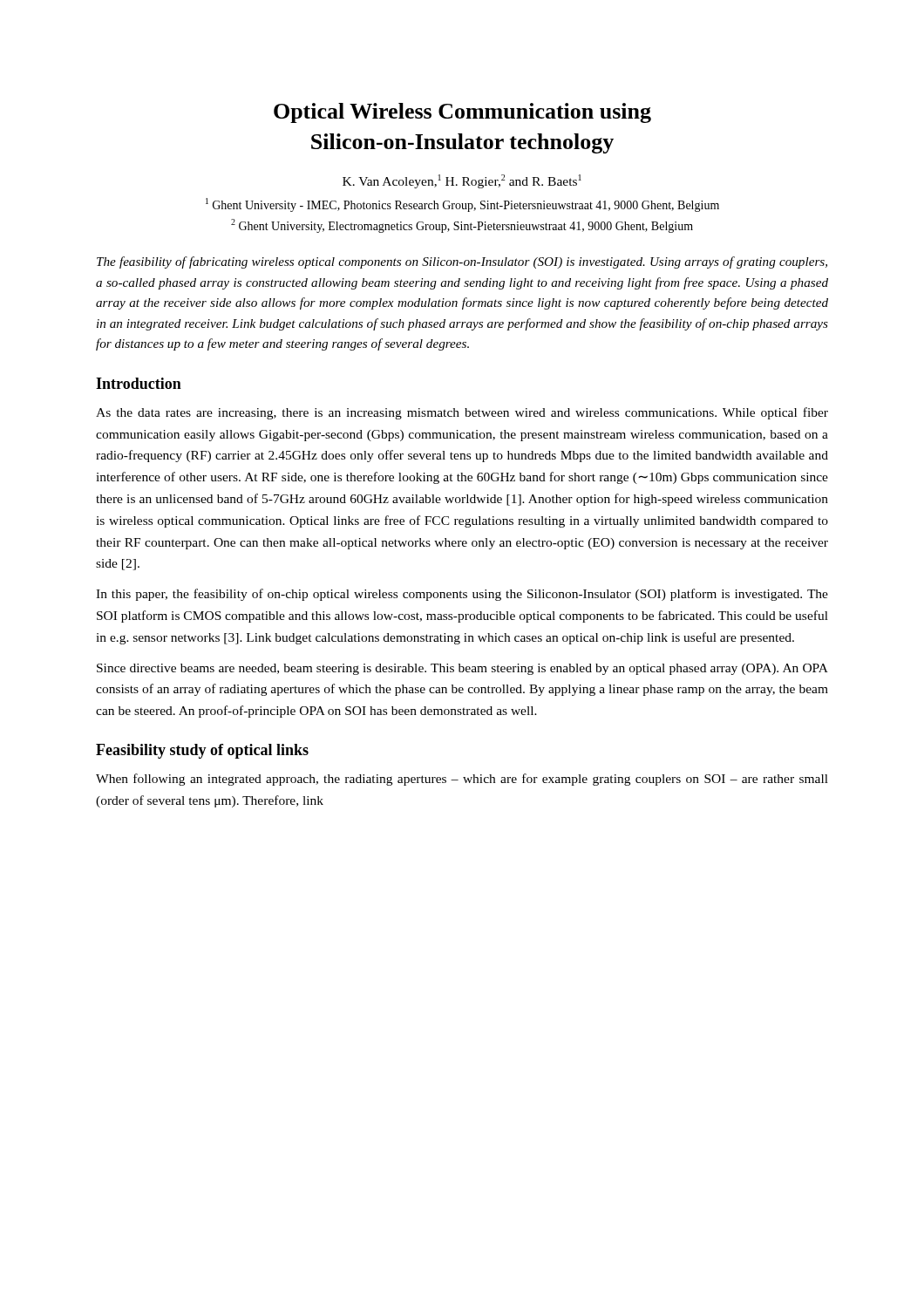Click the passage that begins "1 Ghent University - IMEC, Photonics"
This screenshot has width=924, height=1308.
(x=462, y=214)
